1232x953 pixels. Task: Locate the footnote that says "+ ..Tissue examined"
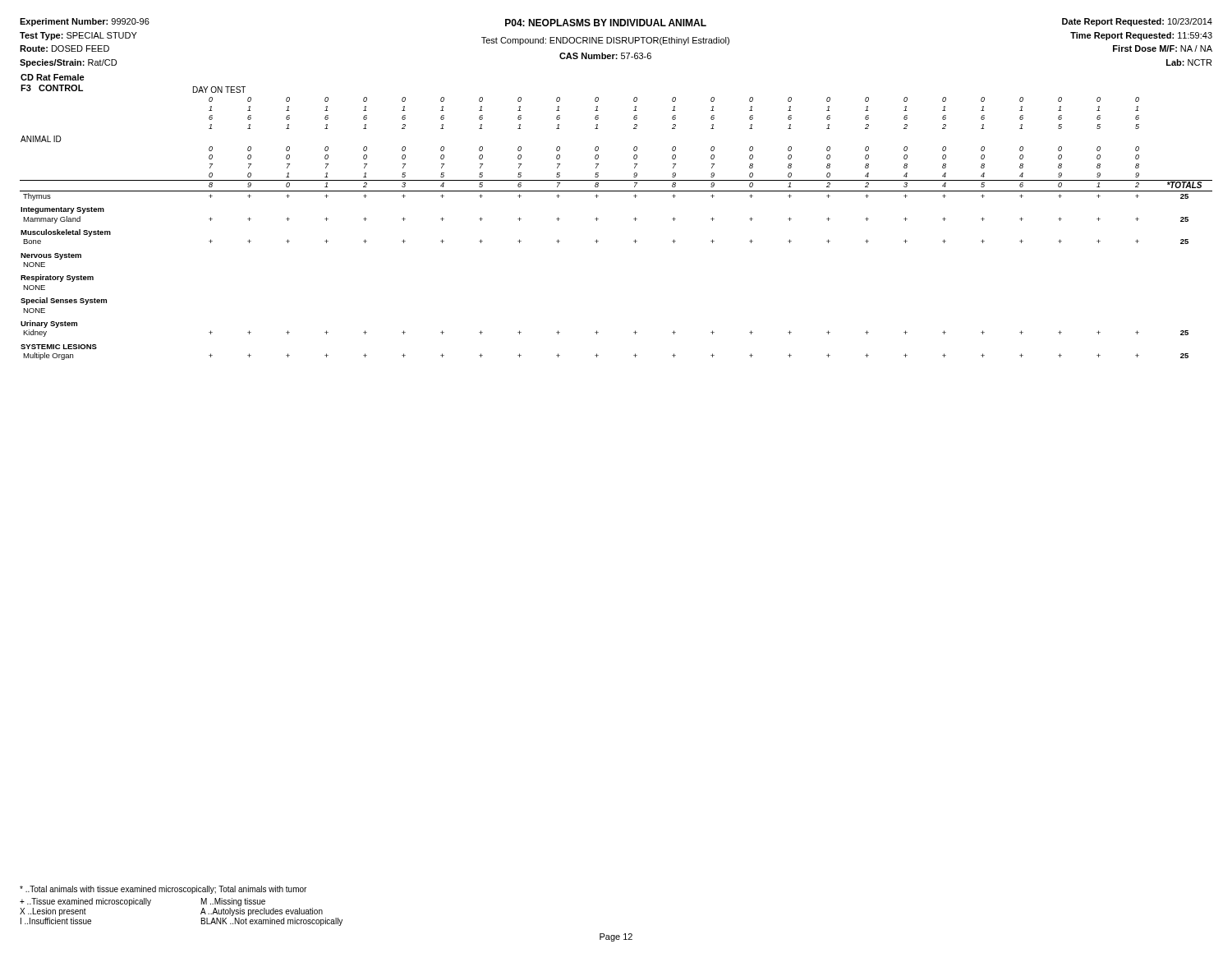85,902
